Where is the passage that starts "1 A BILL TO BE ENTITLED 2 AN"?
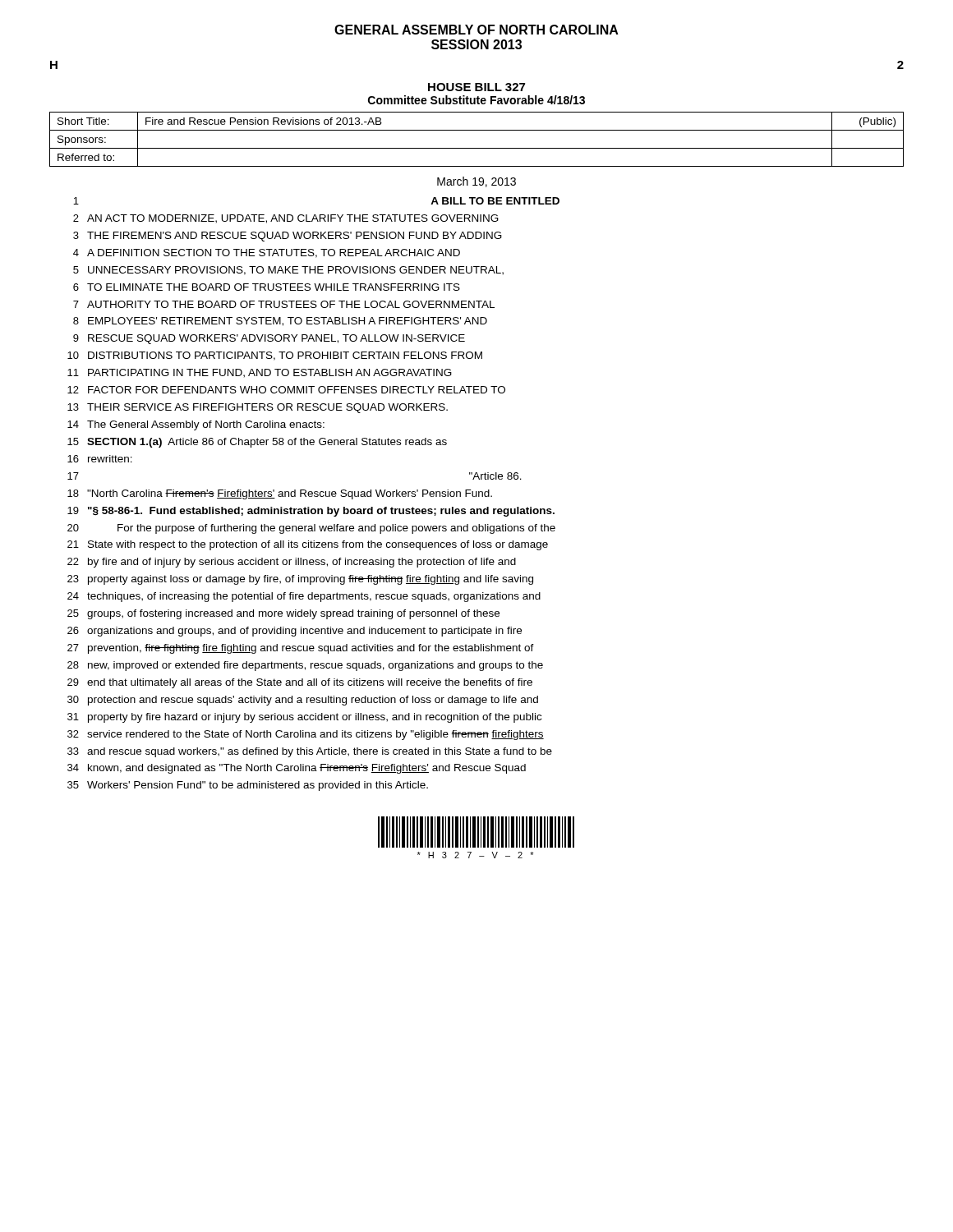Viewport: 953px width, 1232px height. 476,494
